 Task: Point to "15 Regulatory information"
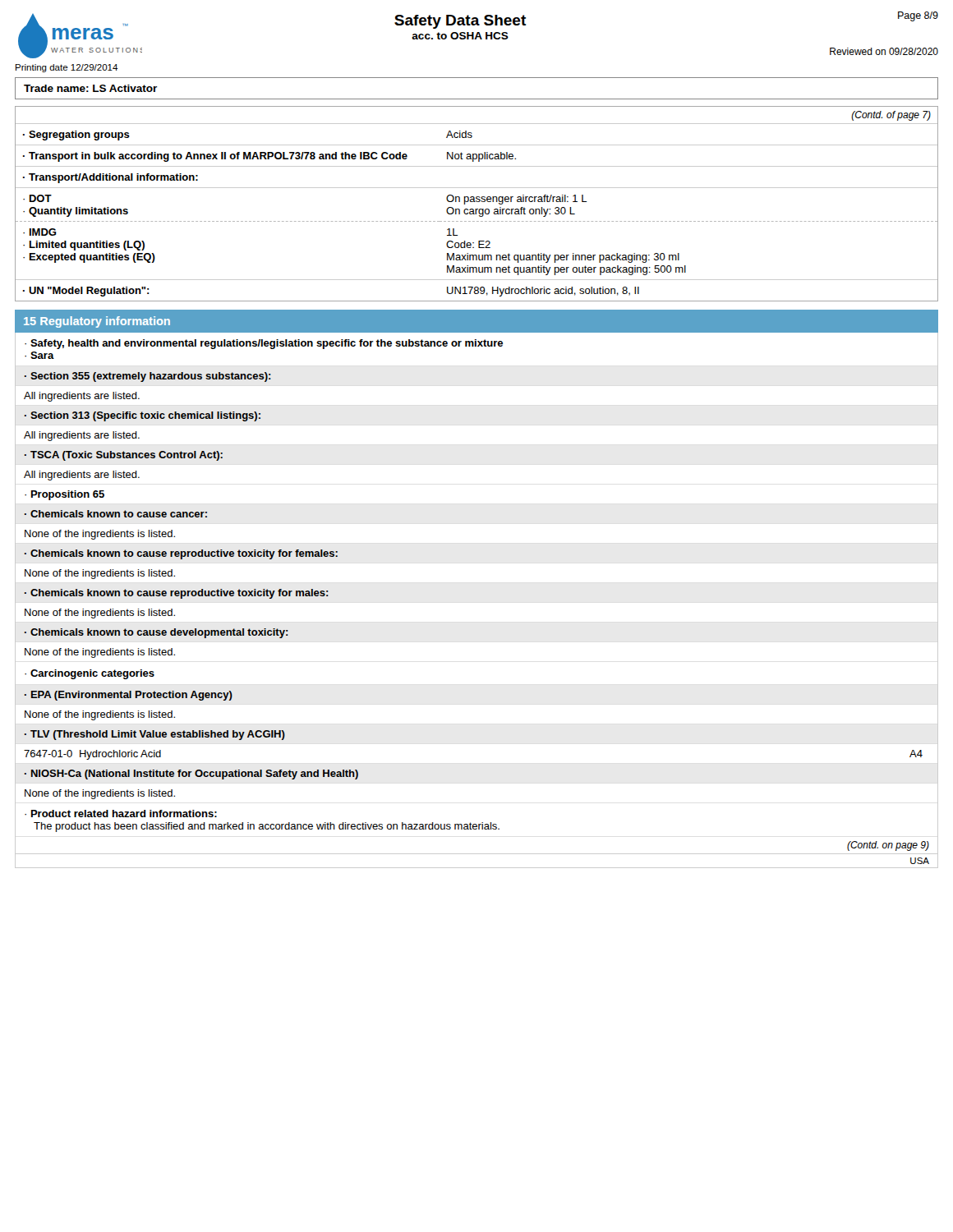pos(97,321)
